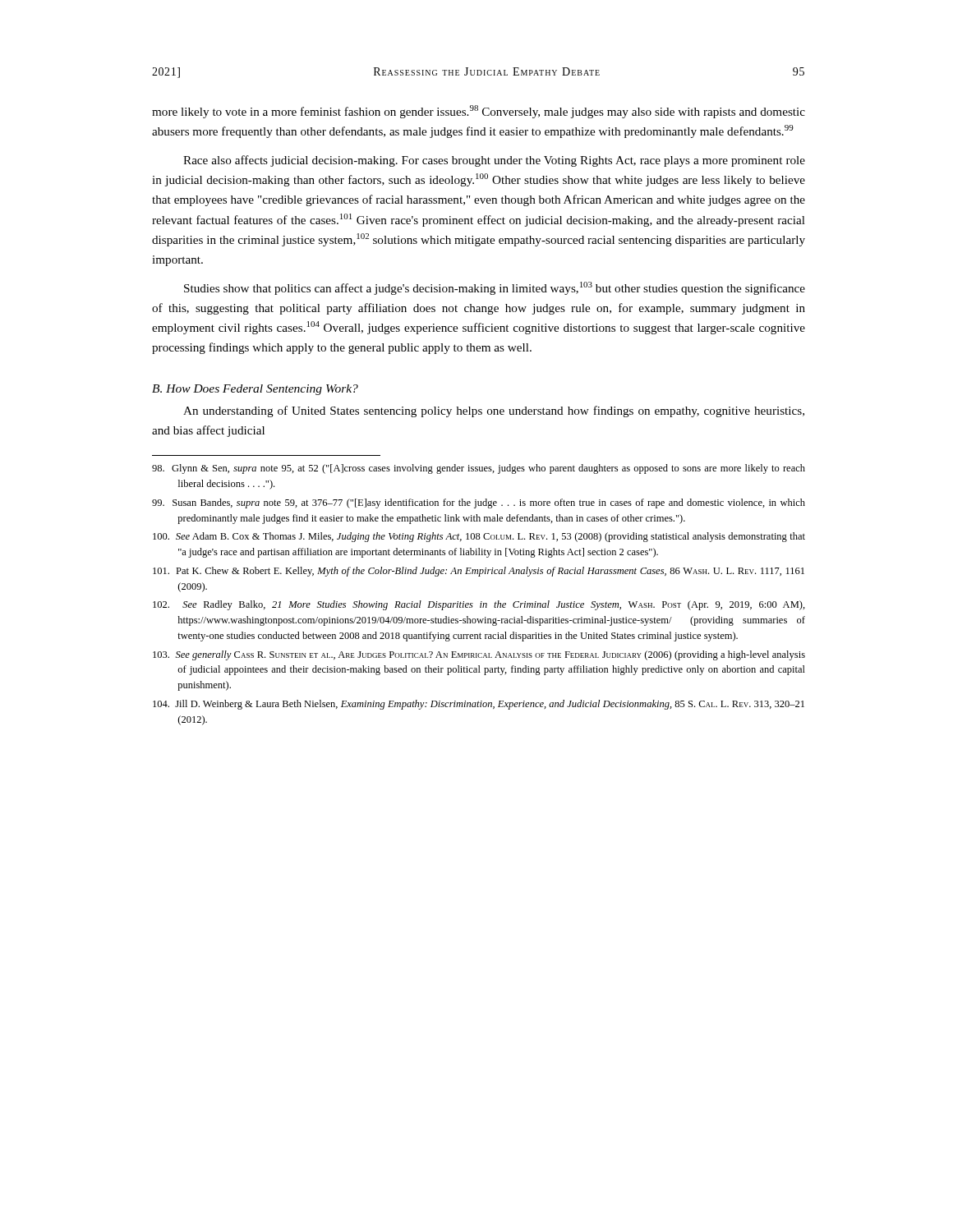Point to the block beginning "See Radley Balko, 21"
This screenshot has width=953, height=1232.
479,620
